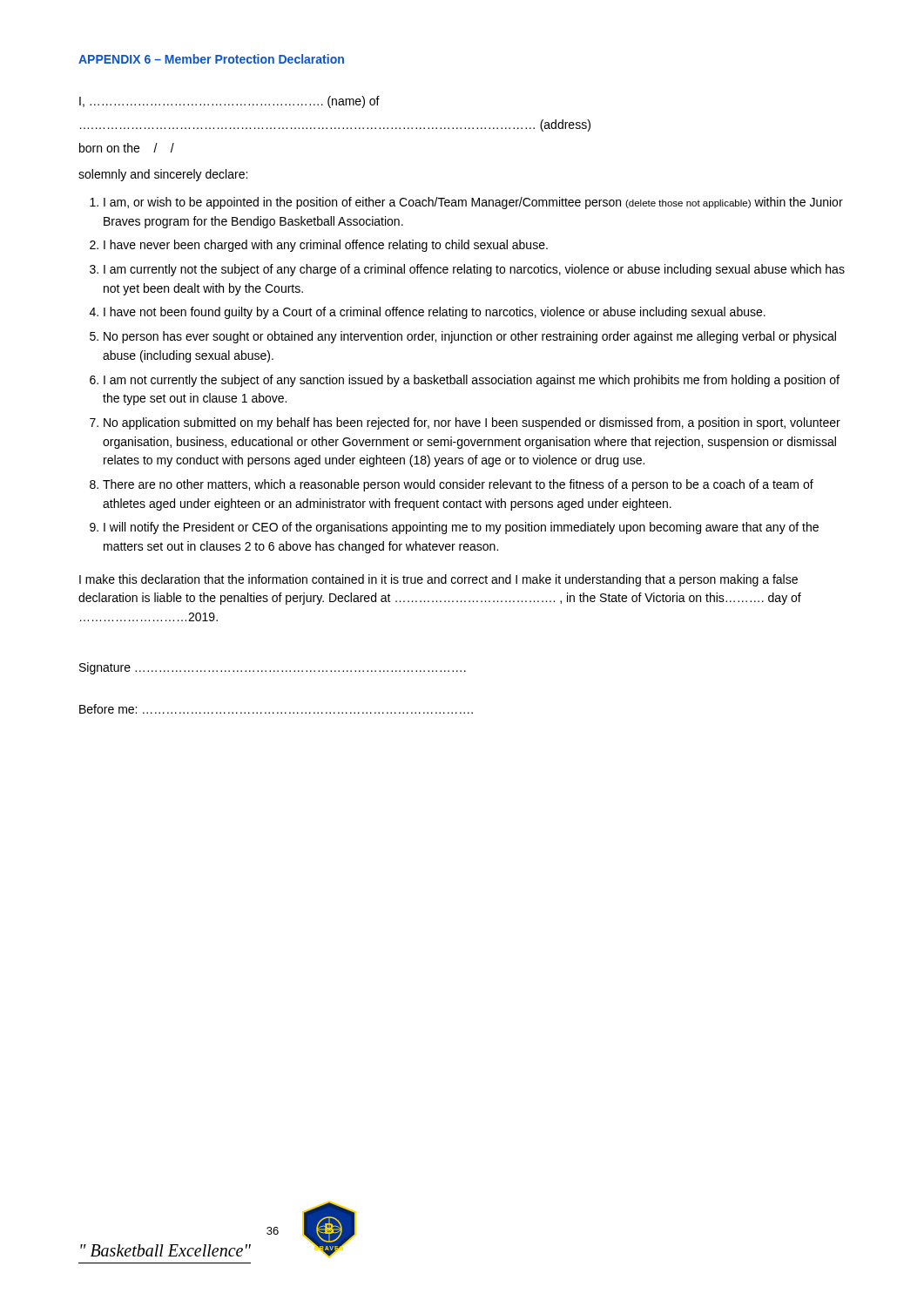Navigate to the region starting "No person has ever sought or"
Viewport: 924px width, 1307px height.
pyautogui.click(x=470, y=346)
